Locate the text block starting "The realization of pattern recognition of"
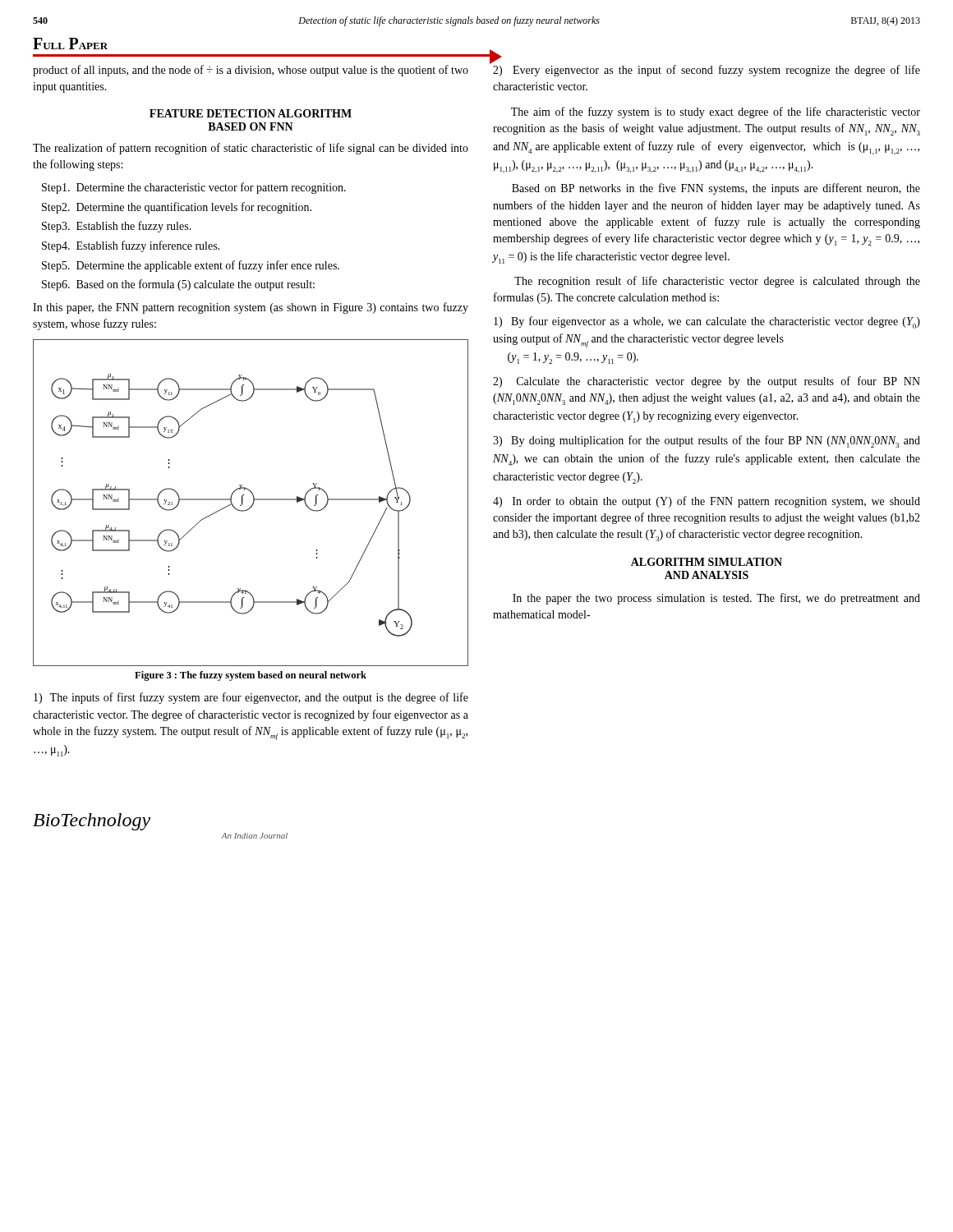 tap(251, 156)
